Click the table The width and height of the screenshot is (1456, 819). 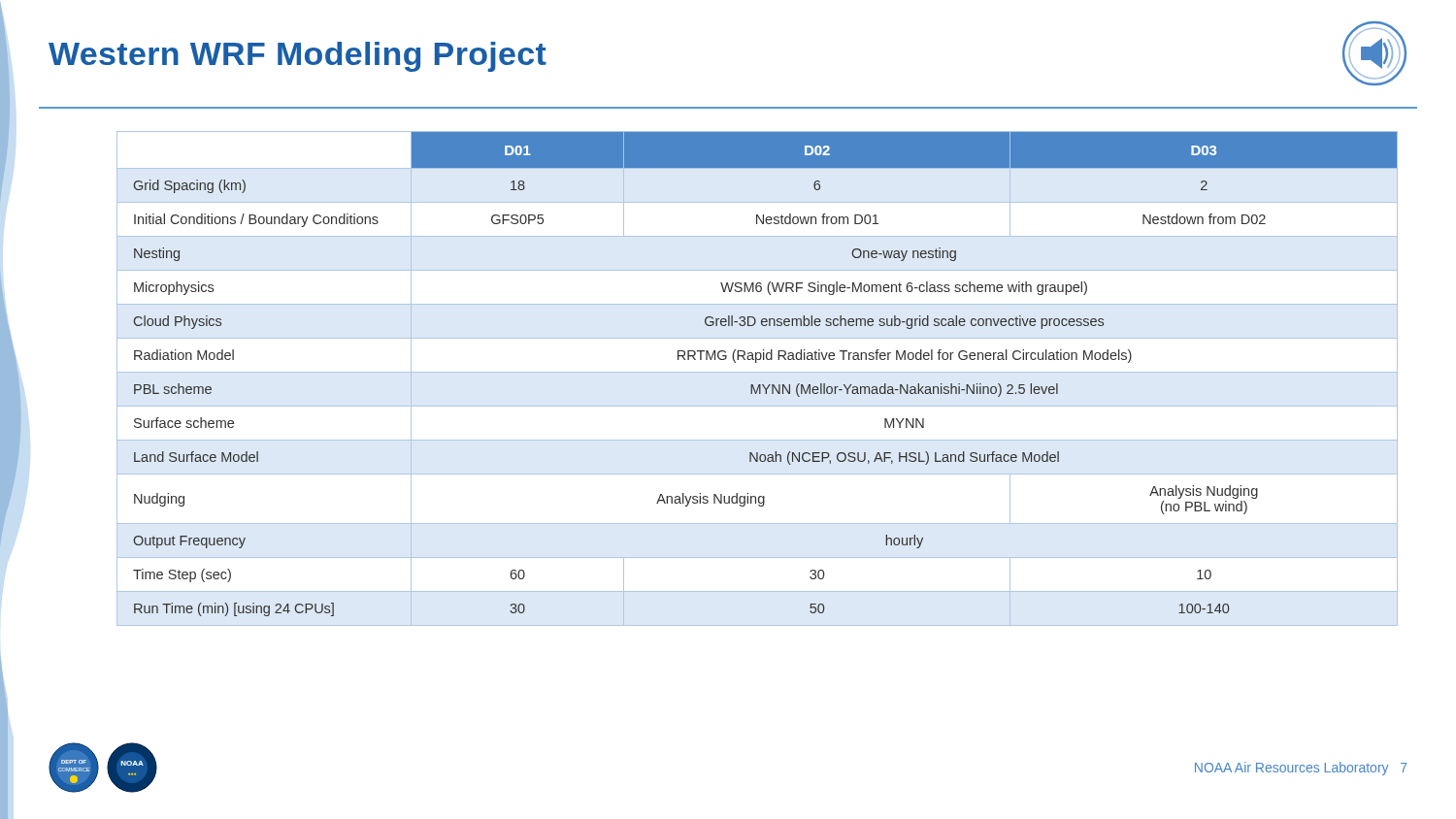(x=757, y=412)
